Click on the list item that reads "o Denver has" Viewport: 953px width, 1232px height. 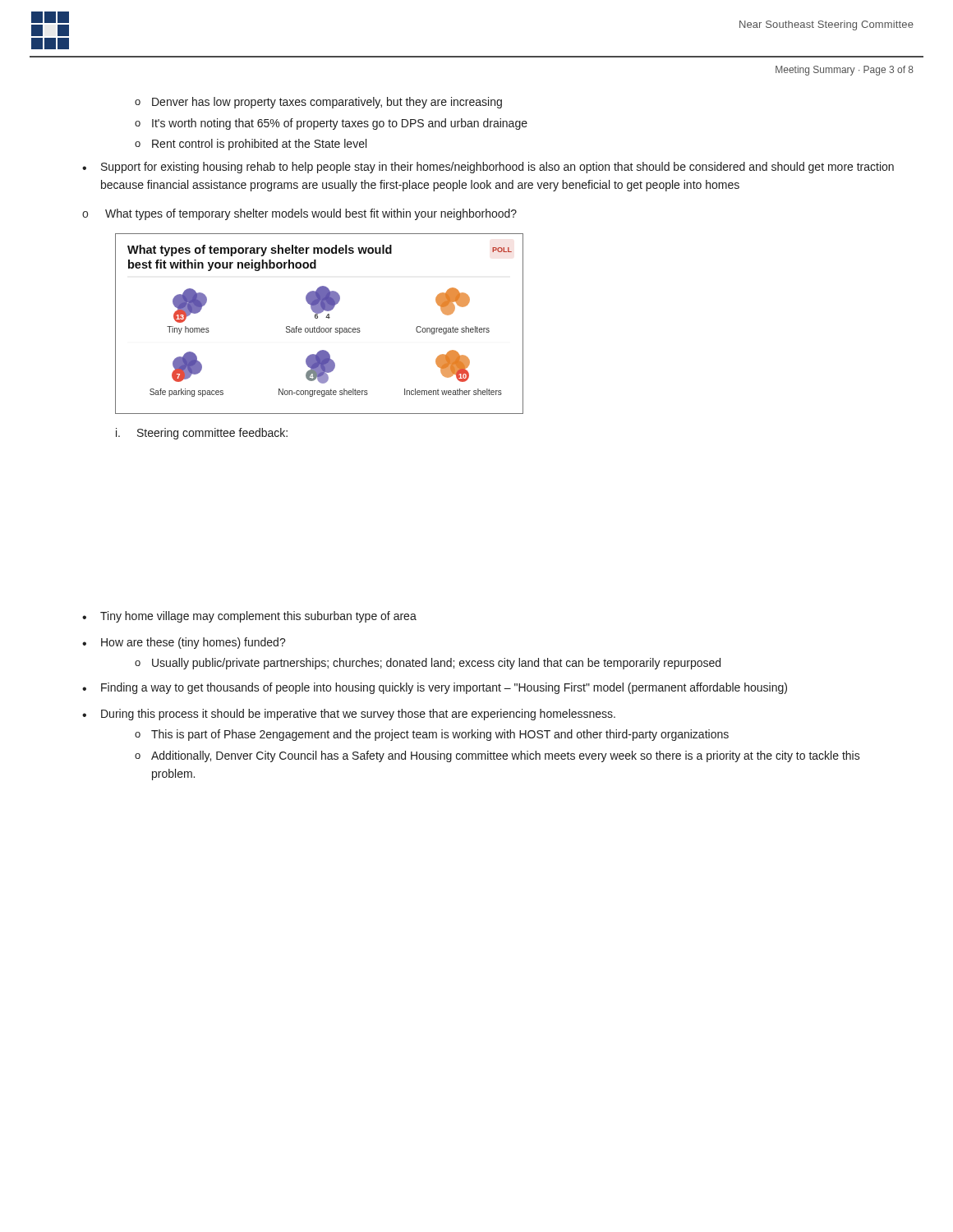pos(319,102)
